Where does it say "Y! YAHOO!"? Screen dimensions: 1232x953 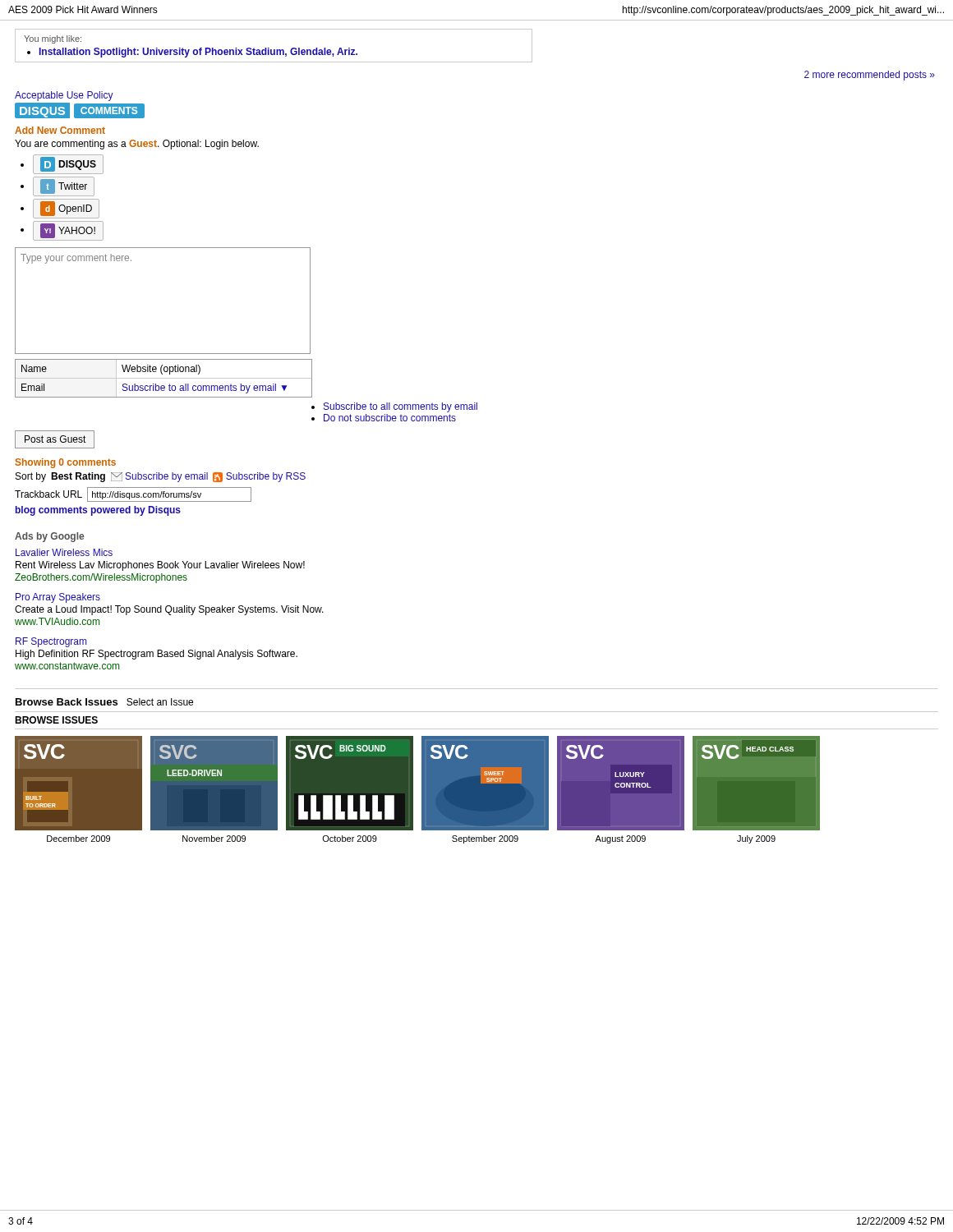point(68,231)
